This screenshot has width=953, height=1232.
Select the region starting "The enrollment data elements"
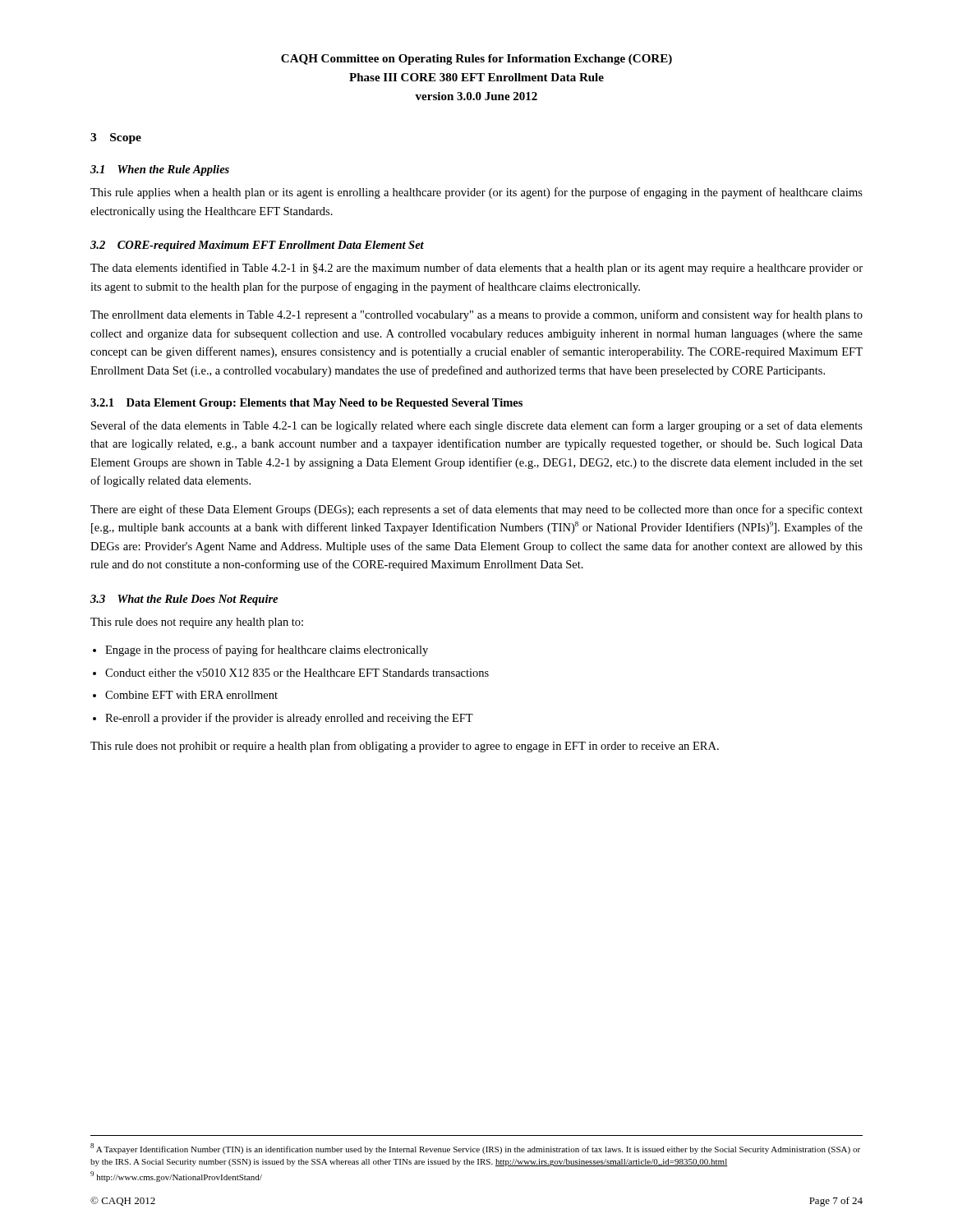point(476,342)
